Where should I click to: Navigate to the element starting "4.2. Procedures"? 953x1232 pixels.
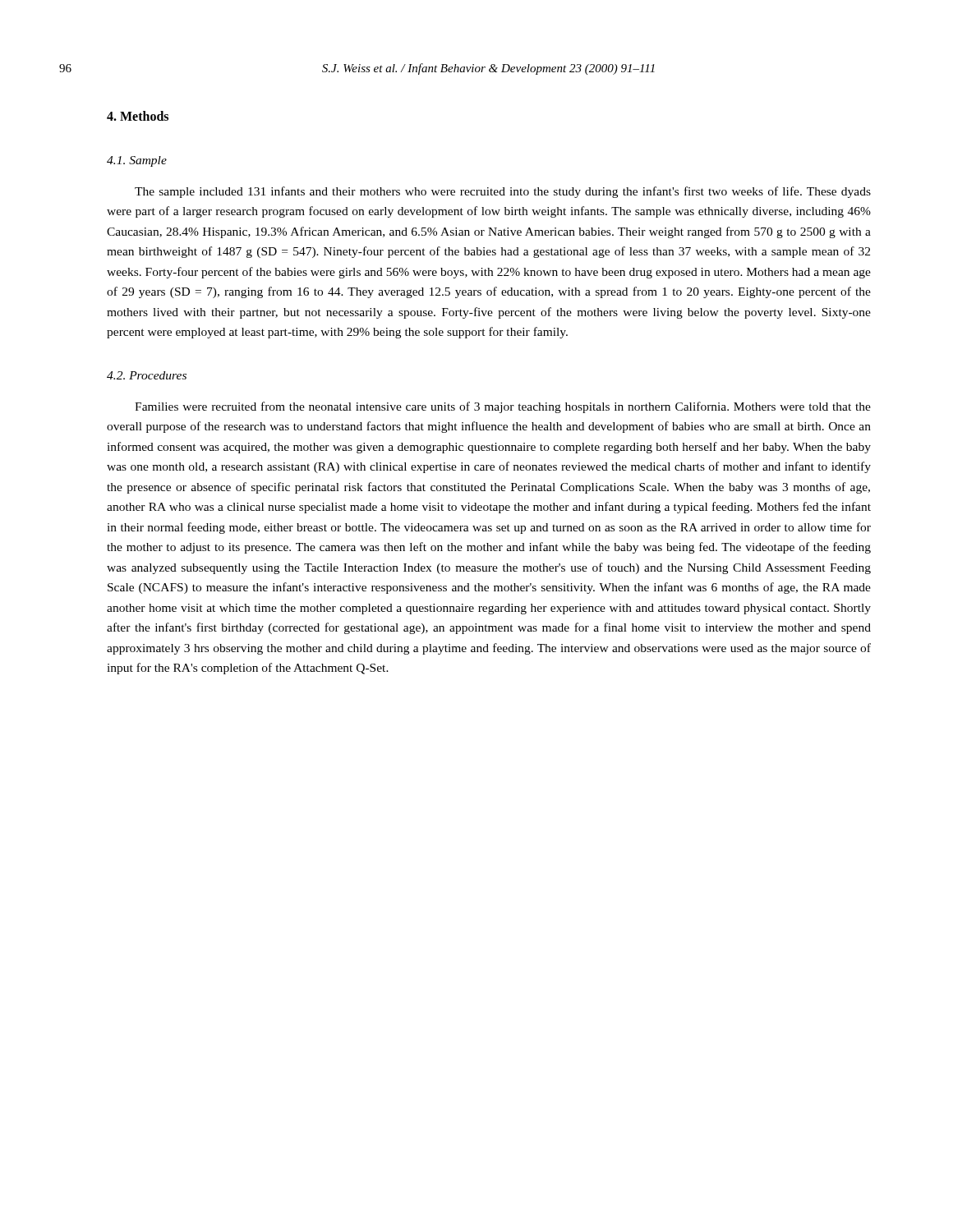[x=147, y=375]
